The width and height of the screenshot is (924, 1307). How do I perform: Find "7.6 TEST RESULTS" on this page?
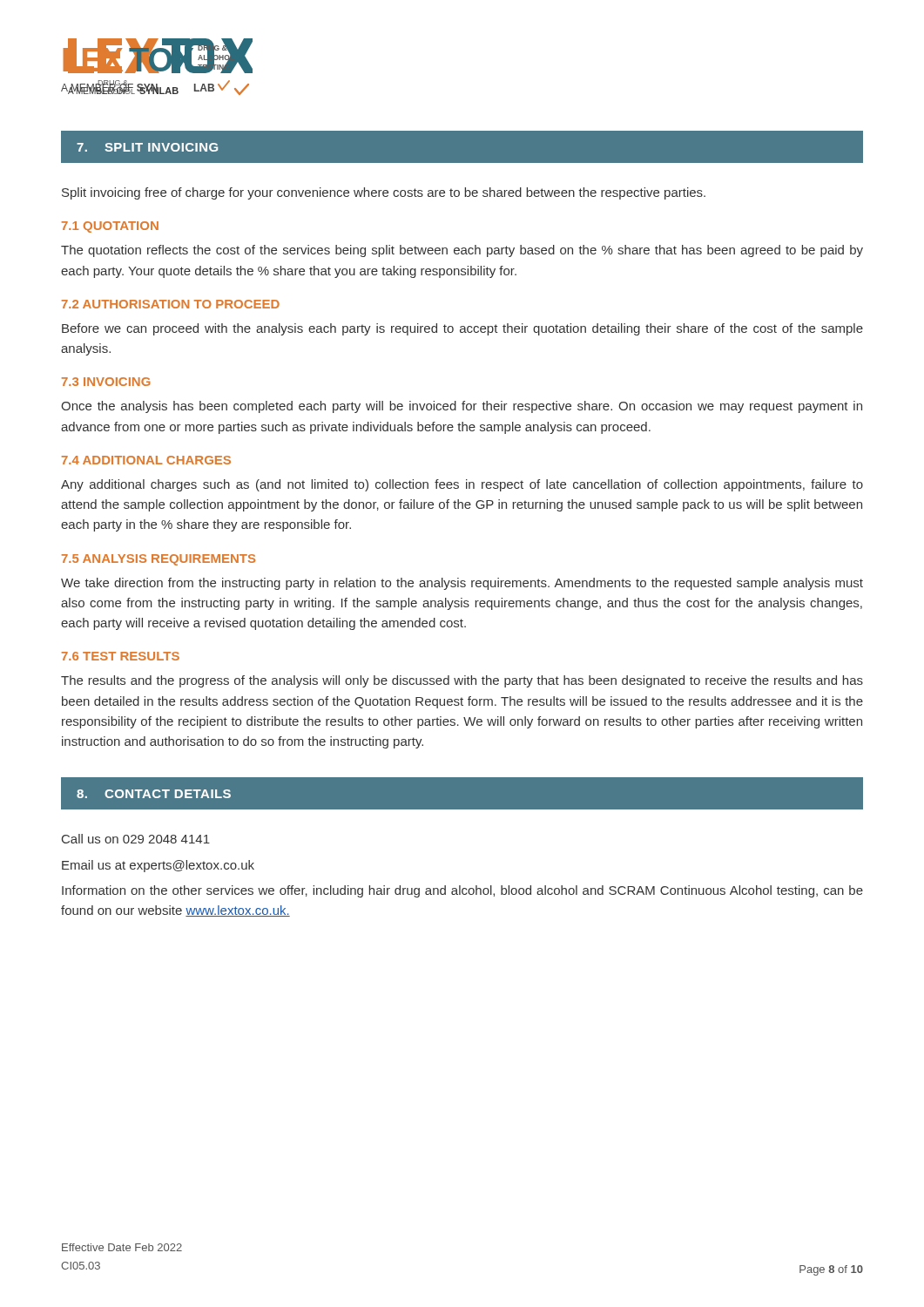(120, 656)
